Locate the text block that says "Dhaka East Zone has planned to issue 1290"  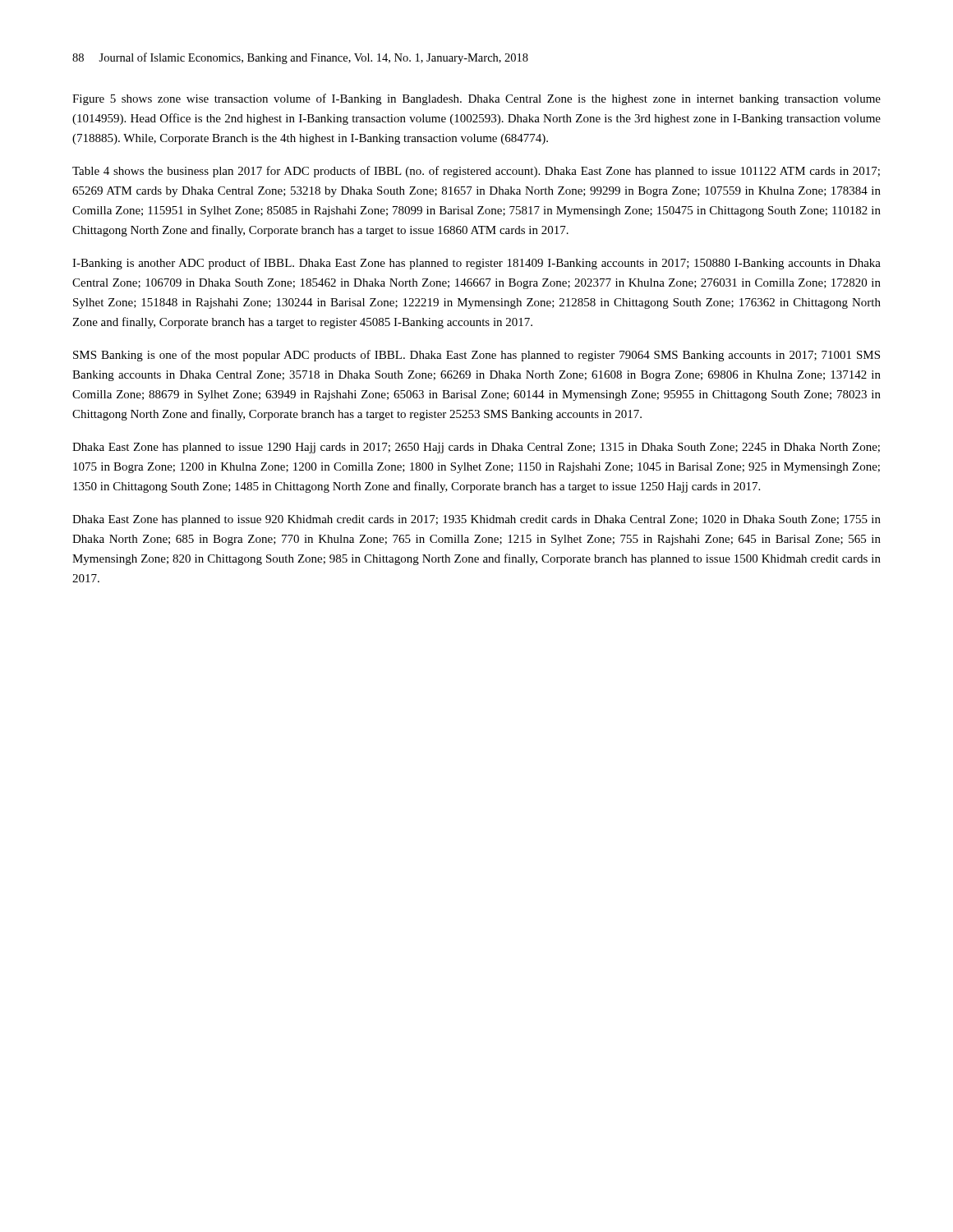(476, 466)
